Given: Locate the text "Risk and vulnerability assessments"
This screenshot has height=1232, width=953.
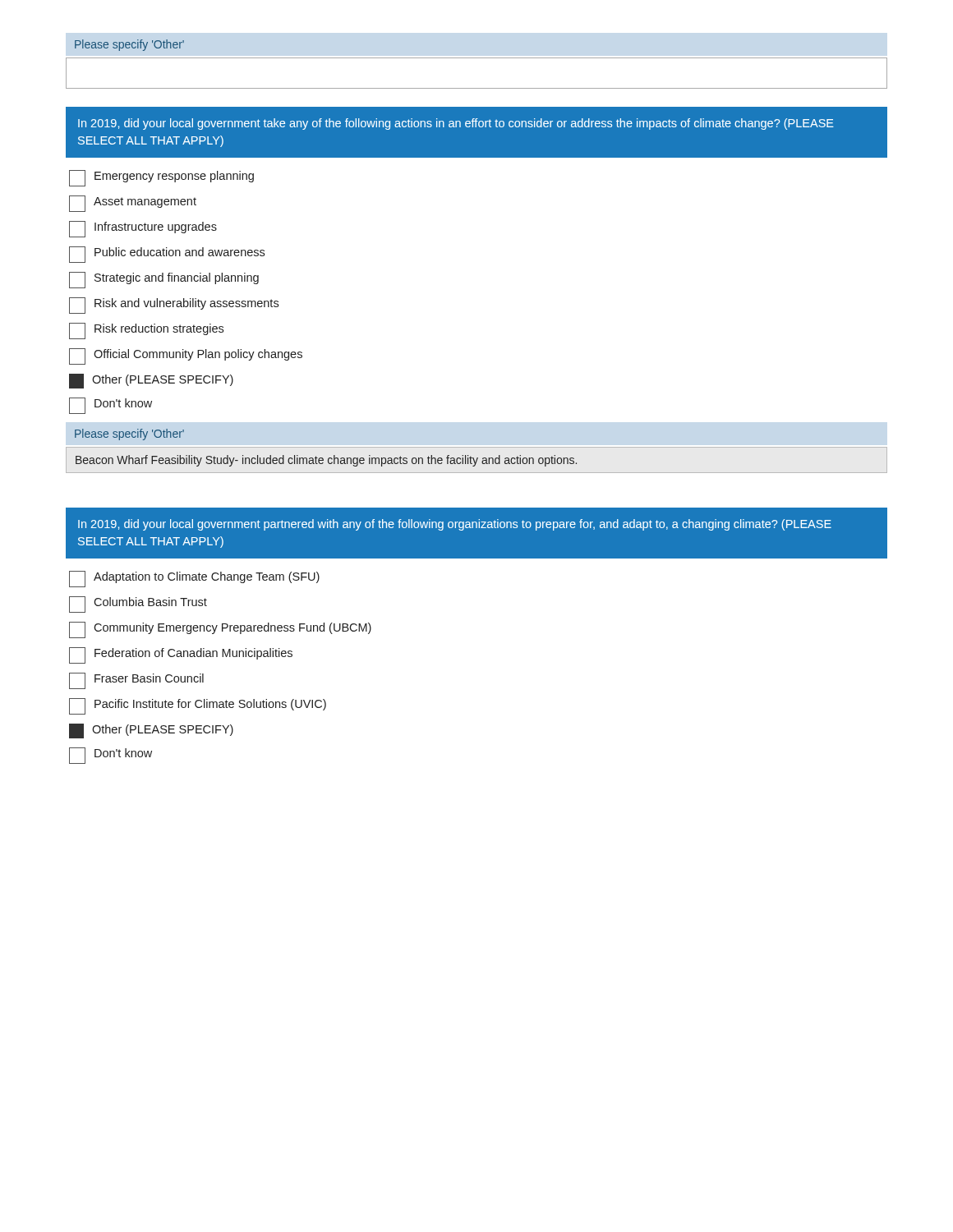Looking at the screenshot, I should pyautogui.click(x=174, y=306).
